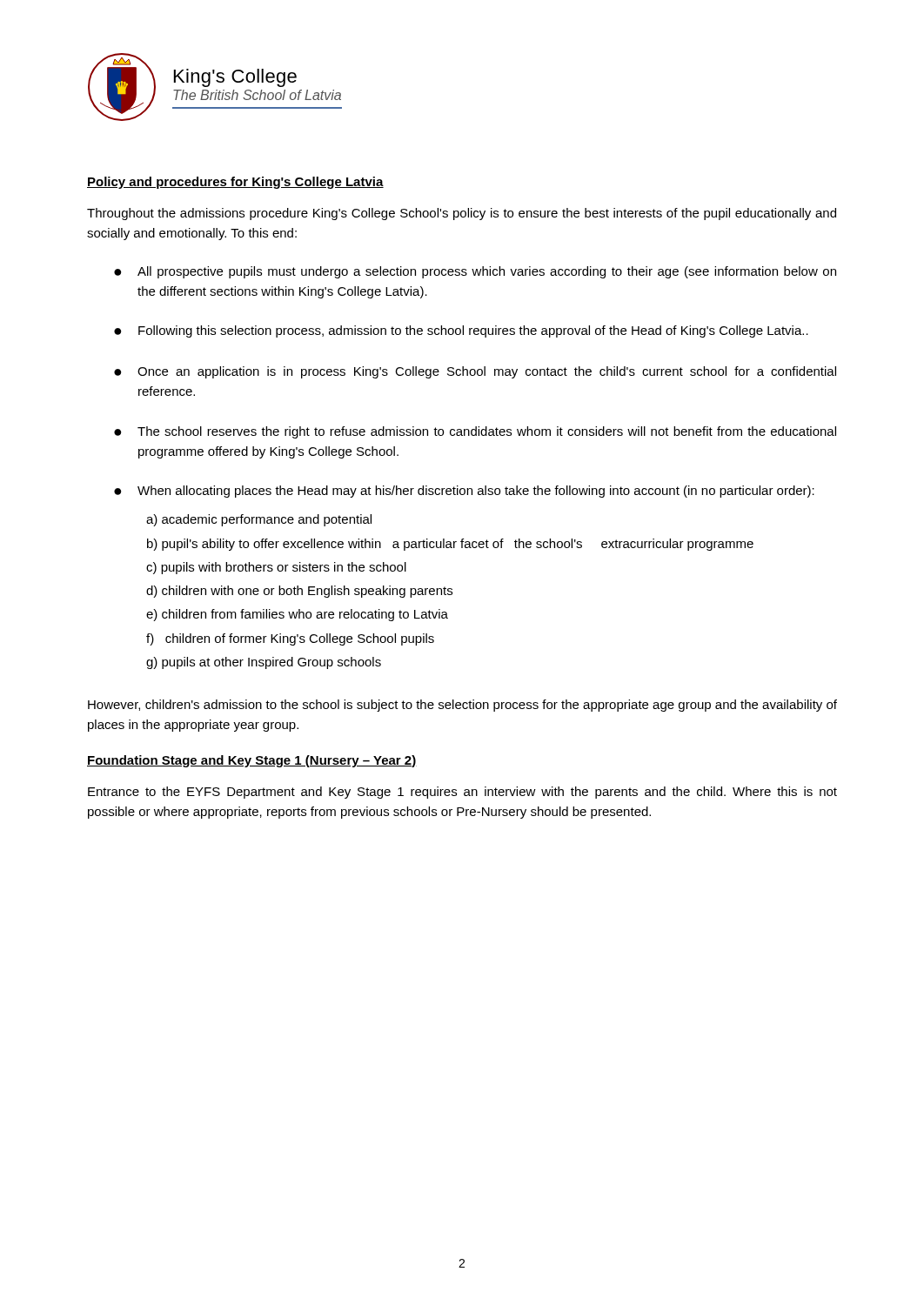
Task: Locate the logo
Action: coord(462,87)
